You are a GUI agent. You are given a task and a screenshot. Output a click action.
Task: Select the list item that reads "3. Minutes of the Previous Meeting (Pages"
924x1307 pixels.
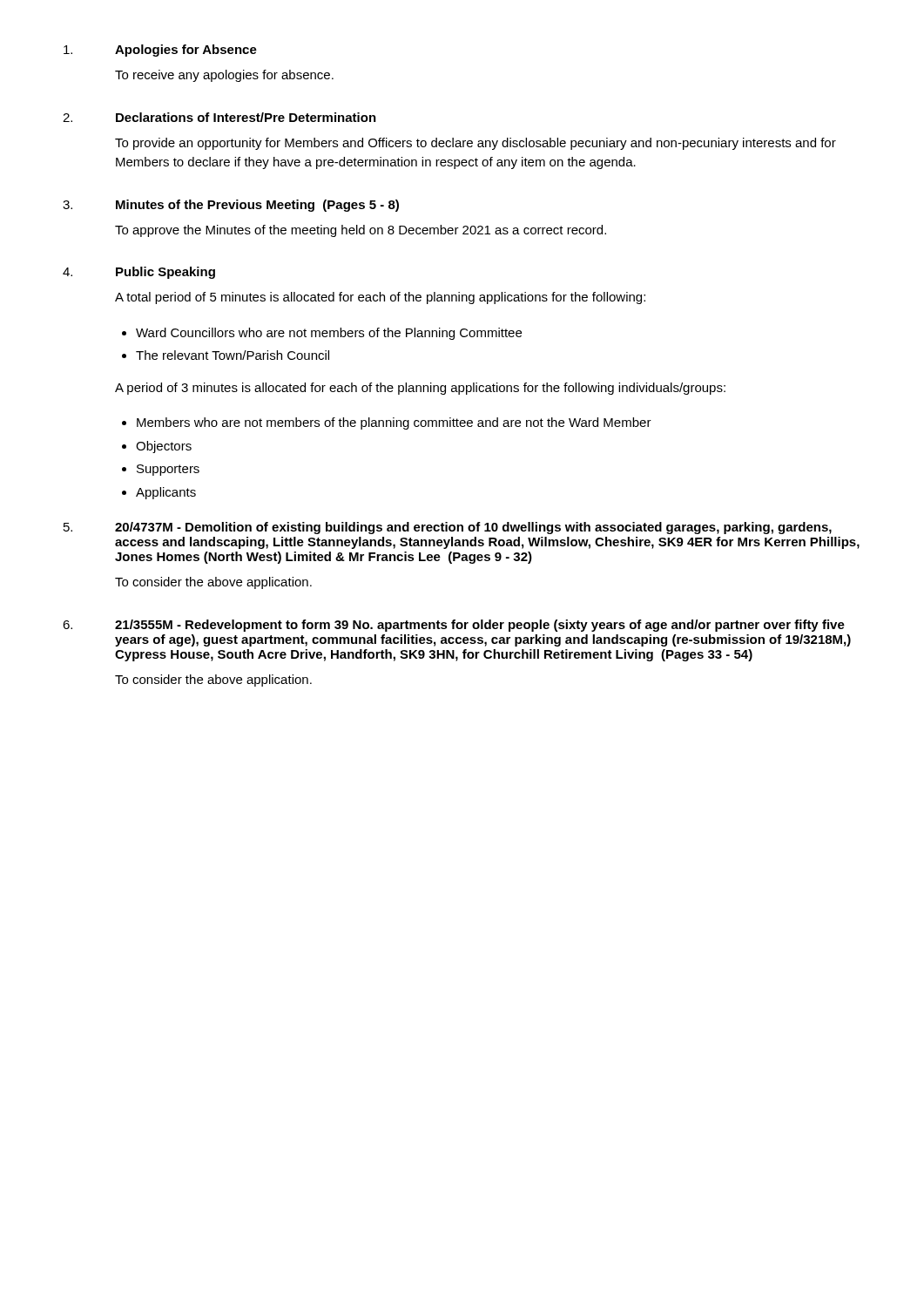(462, 226)
